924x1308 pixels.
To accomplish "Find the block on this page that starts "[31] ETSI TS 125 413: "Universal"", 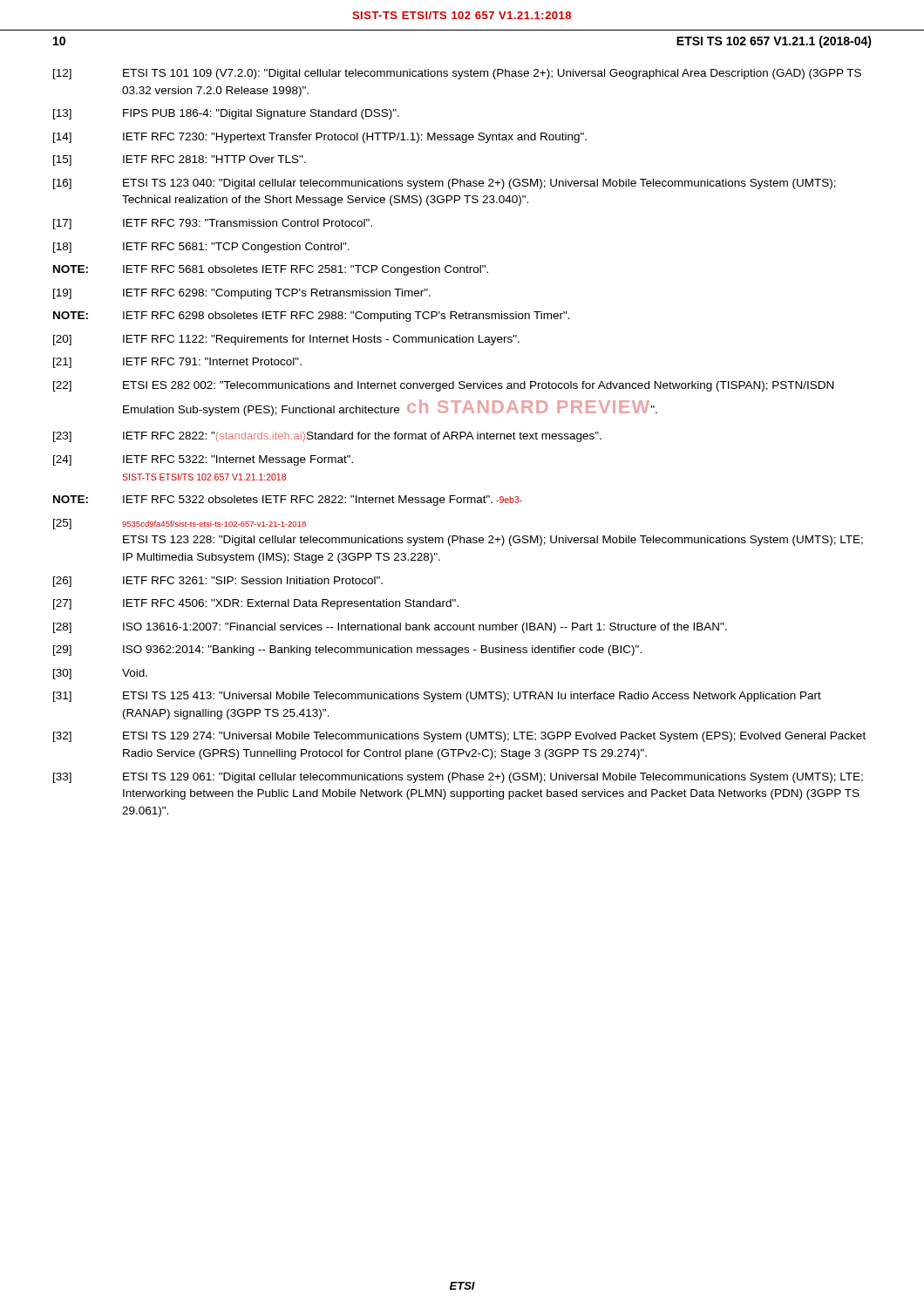I will [x=462, y=705].
